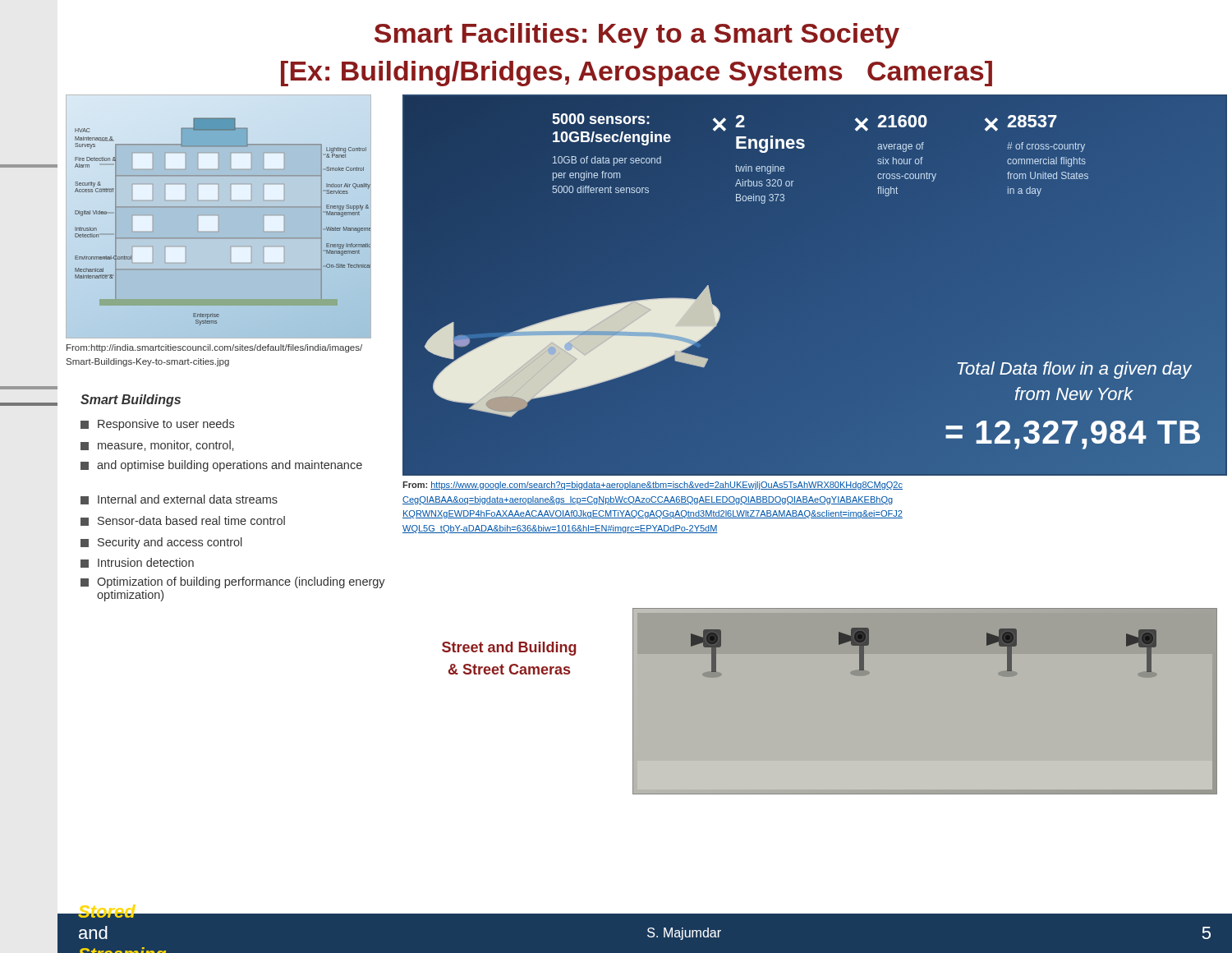
Task: Find the block starting "Responsive to user needs"
Action: [158, 424]
